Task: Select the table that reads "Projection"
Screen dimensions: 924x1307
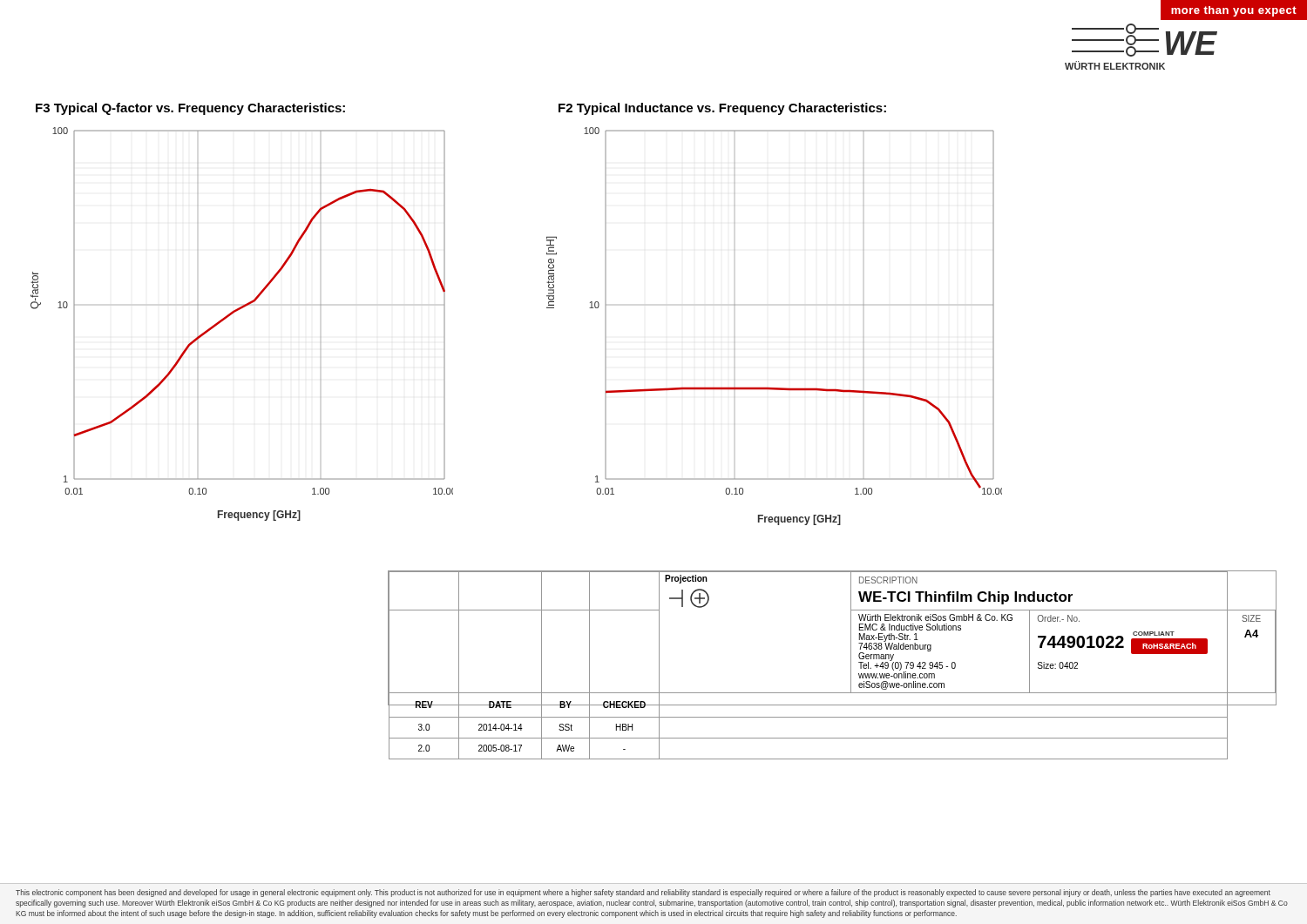Action: [832, 638]
